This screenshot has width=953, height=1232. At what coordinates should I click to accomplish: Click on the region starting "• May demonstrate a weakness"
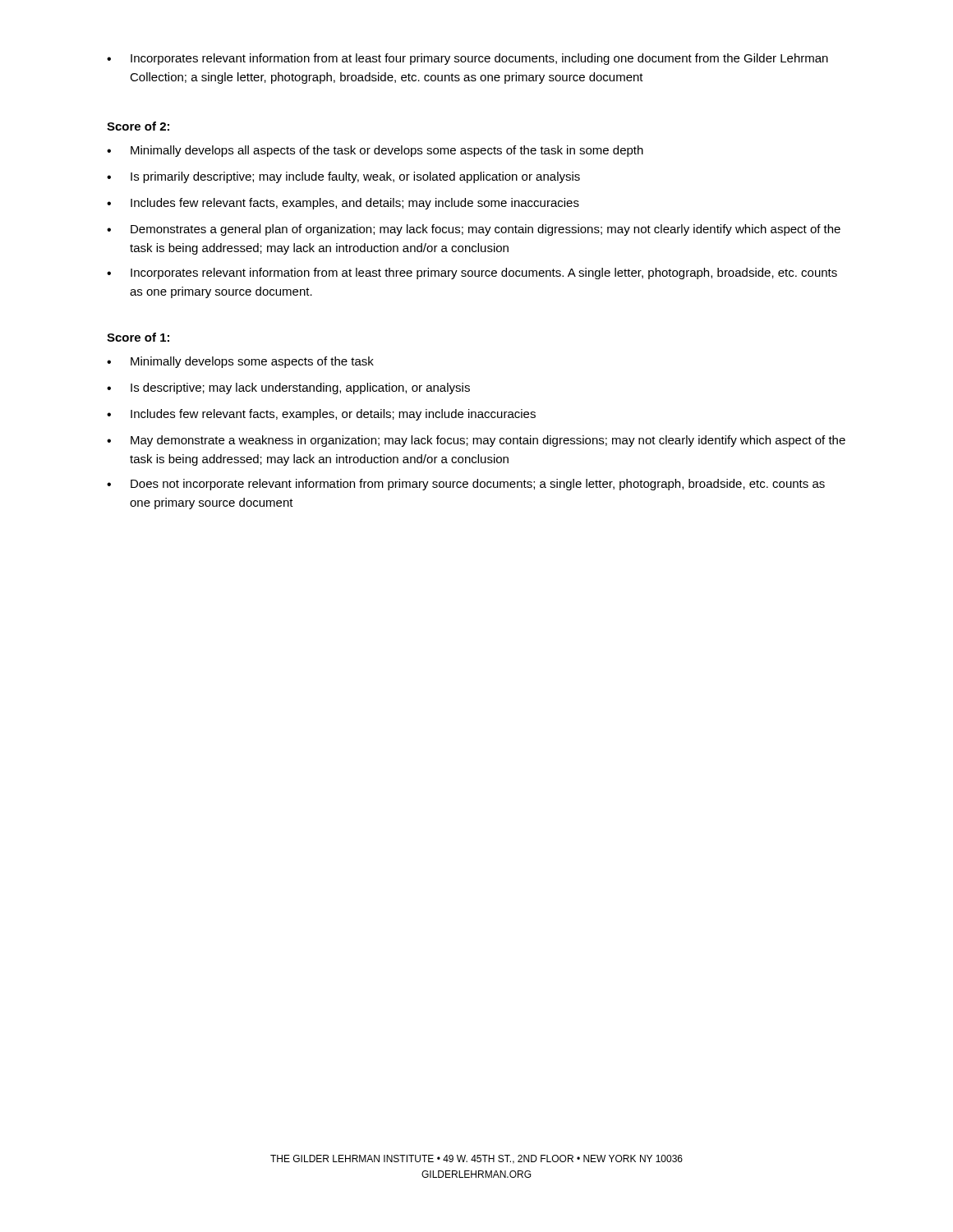pos(476,450)
